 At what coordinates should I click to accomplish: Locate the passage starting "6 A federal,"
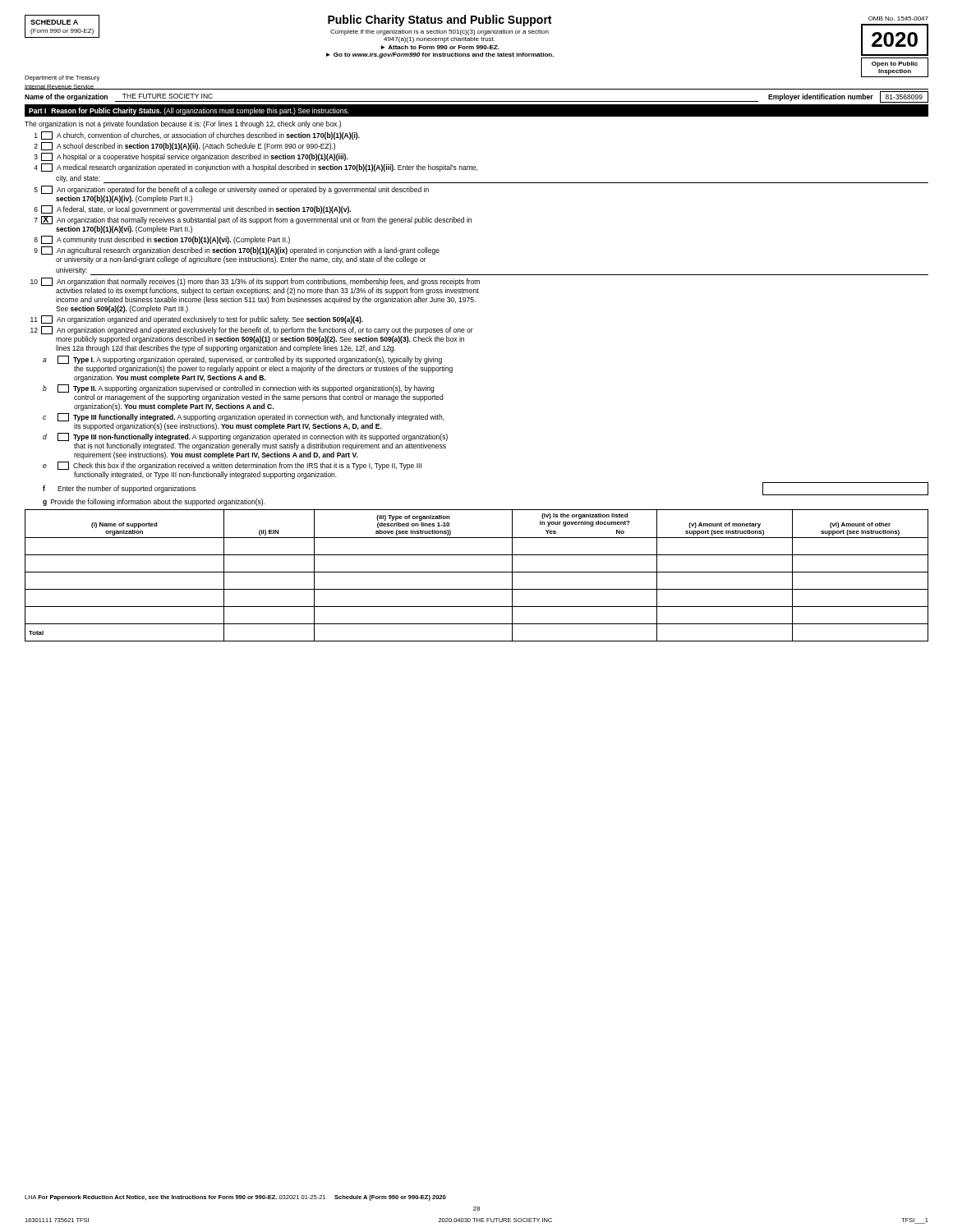188,209
